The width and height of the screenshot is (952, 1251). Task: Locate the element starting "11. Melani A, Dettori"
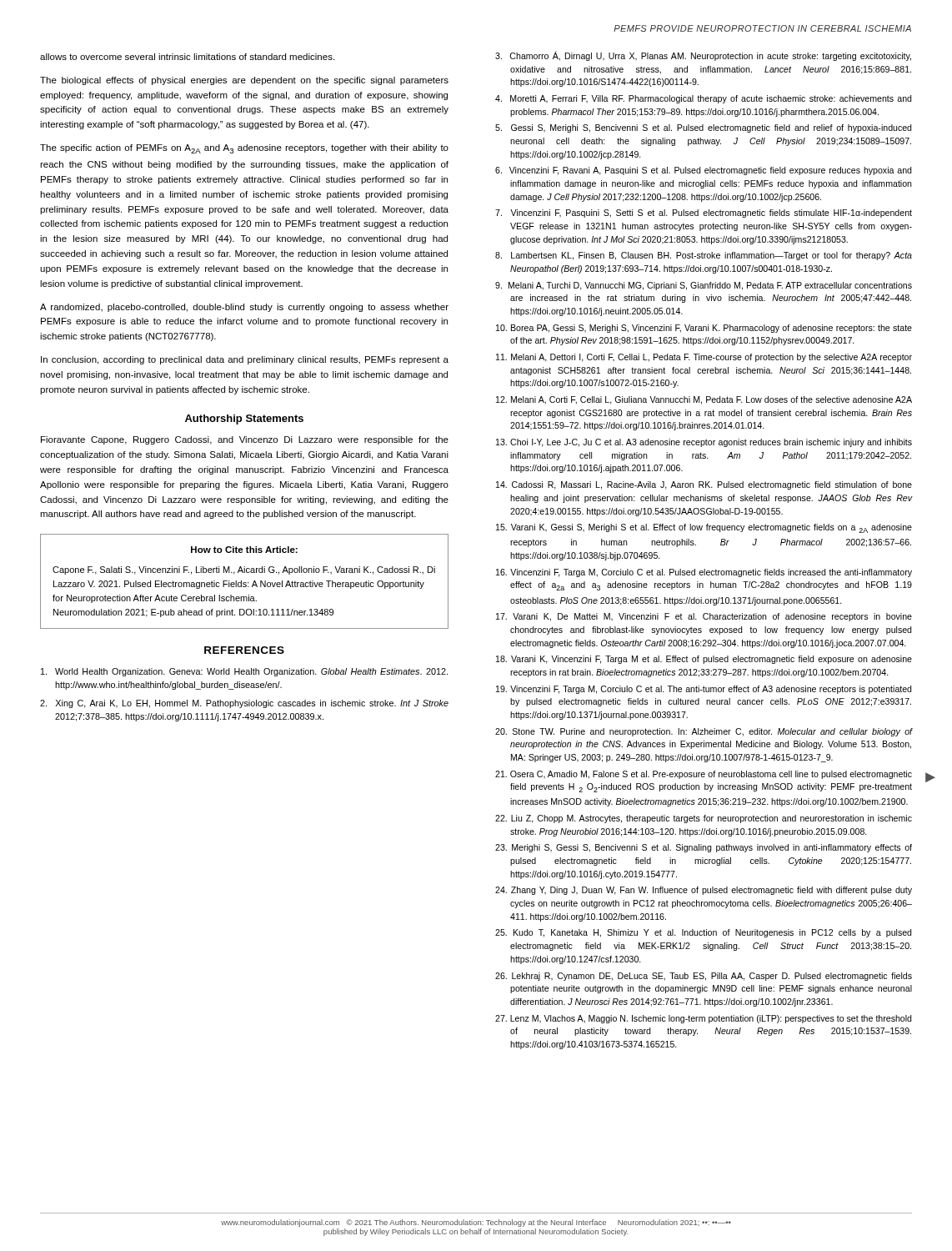coord(704,370)
